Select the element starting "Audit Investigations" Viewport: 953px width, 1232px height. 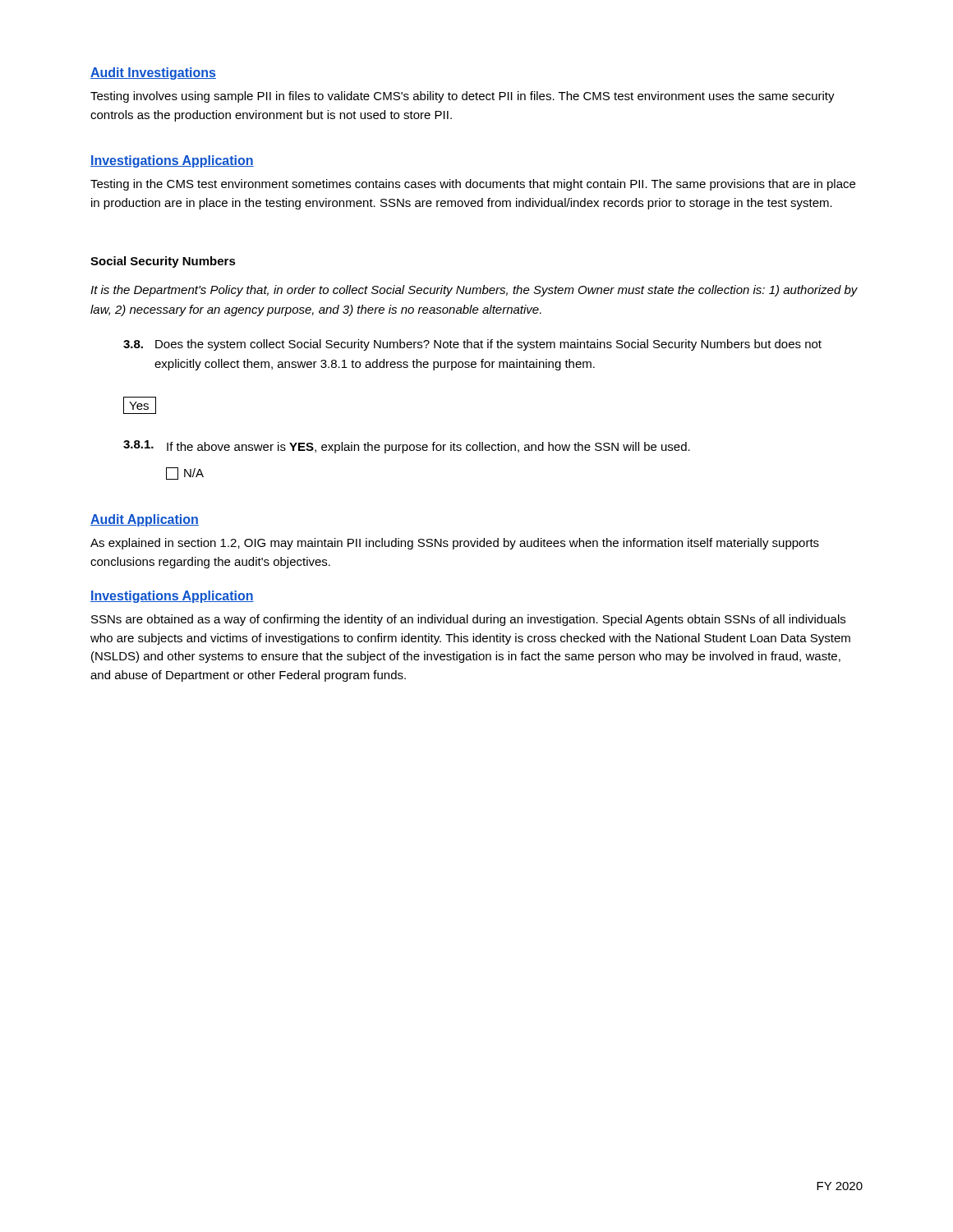pyautogui.click(x=153, y=74)
